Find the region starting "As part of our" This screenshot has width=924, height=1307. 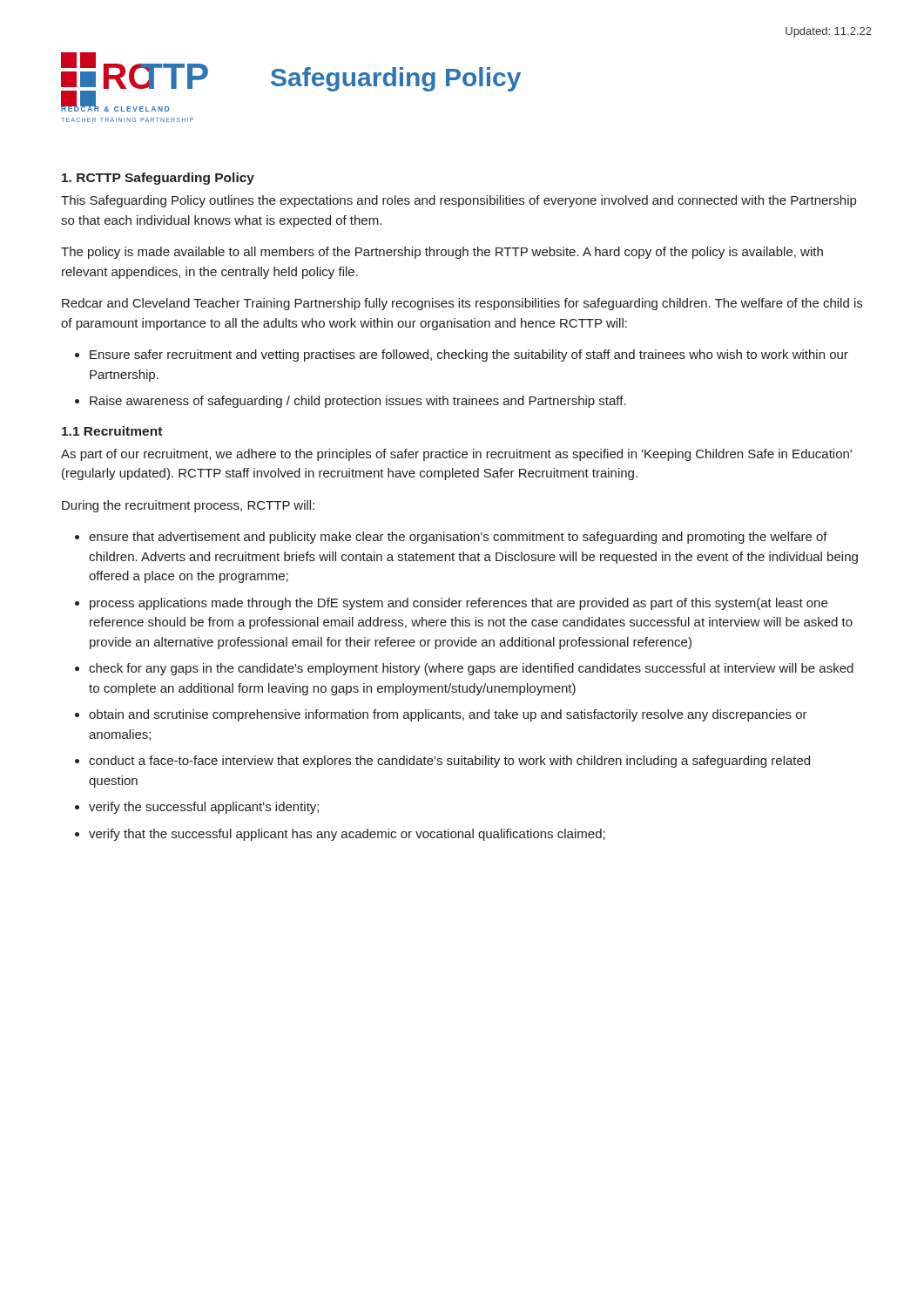(457, 463)
